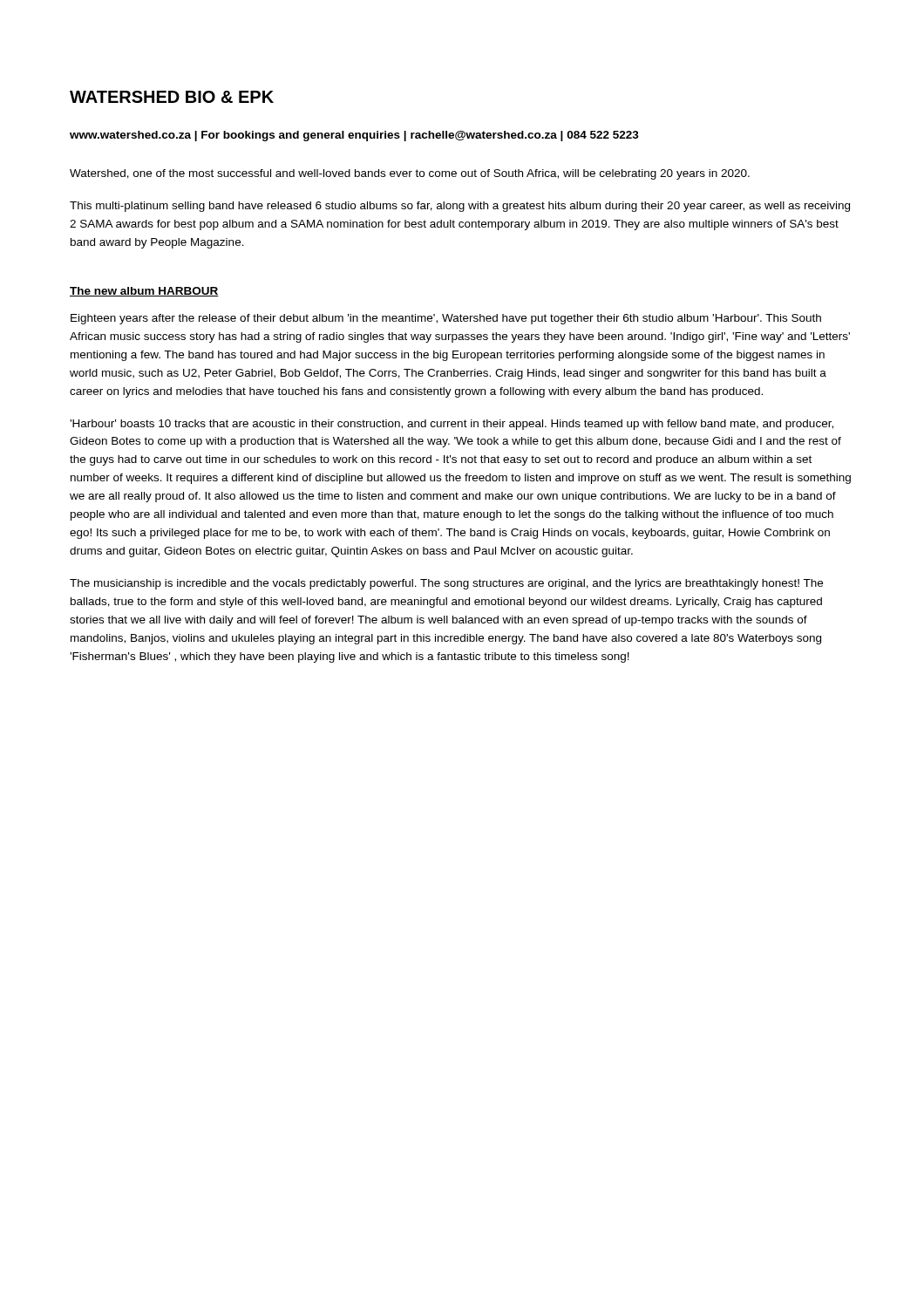This screenshot has height=1308, width=924.
Task: Locate the block of text that opens with "Eighteen years after the"
Action: tap(460, 354)
